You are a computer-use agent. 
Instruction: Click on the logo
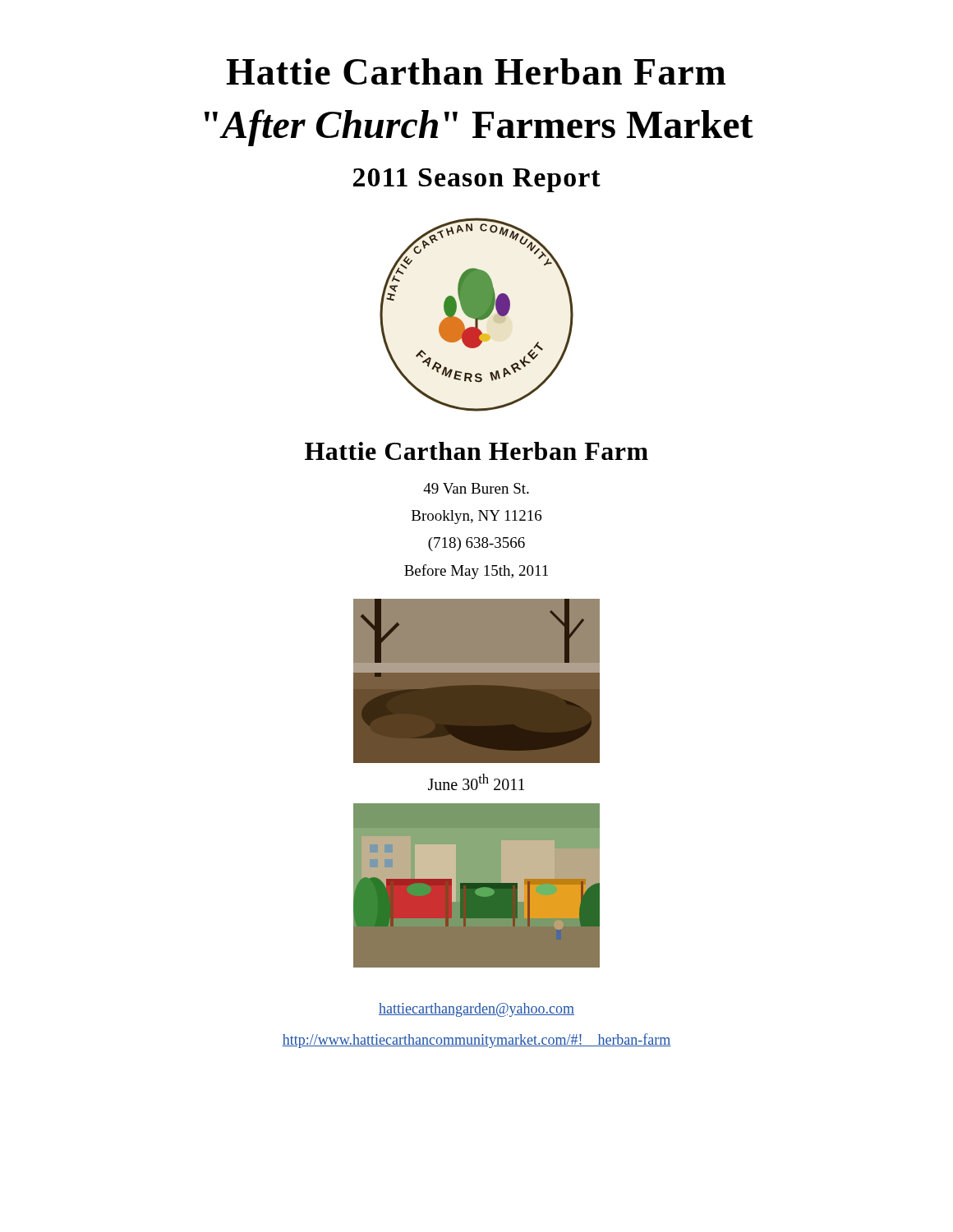pyautogui.click(x=476, y=316)
